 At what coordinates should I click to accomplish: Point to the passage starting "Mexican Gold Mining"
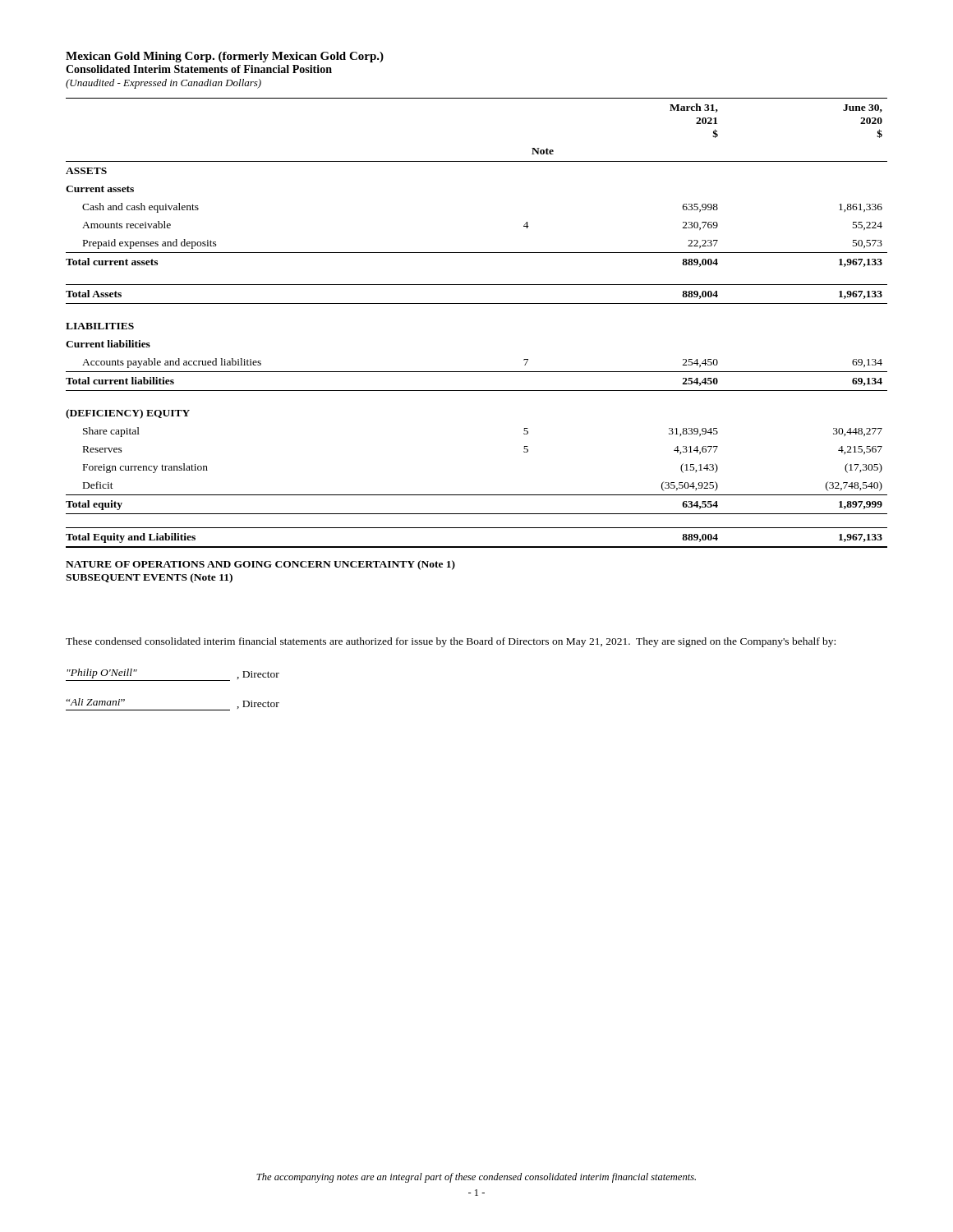point(225,57)
